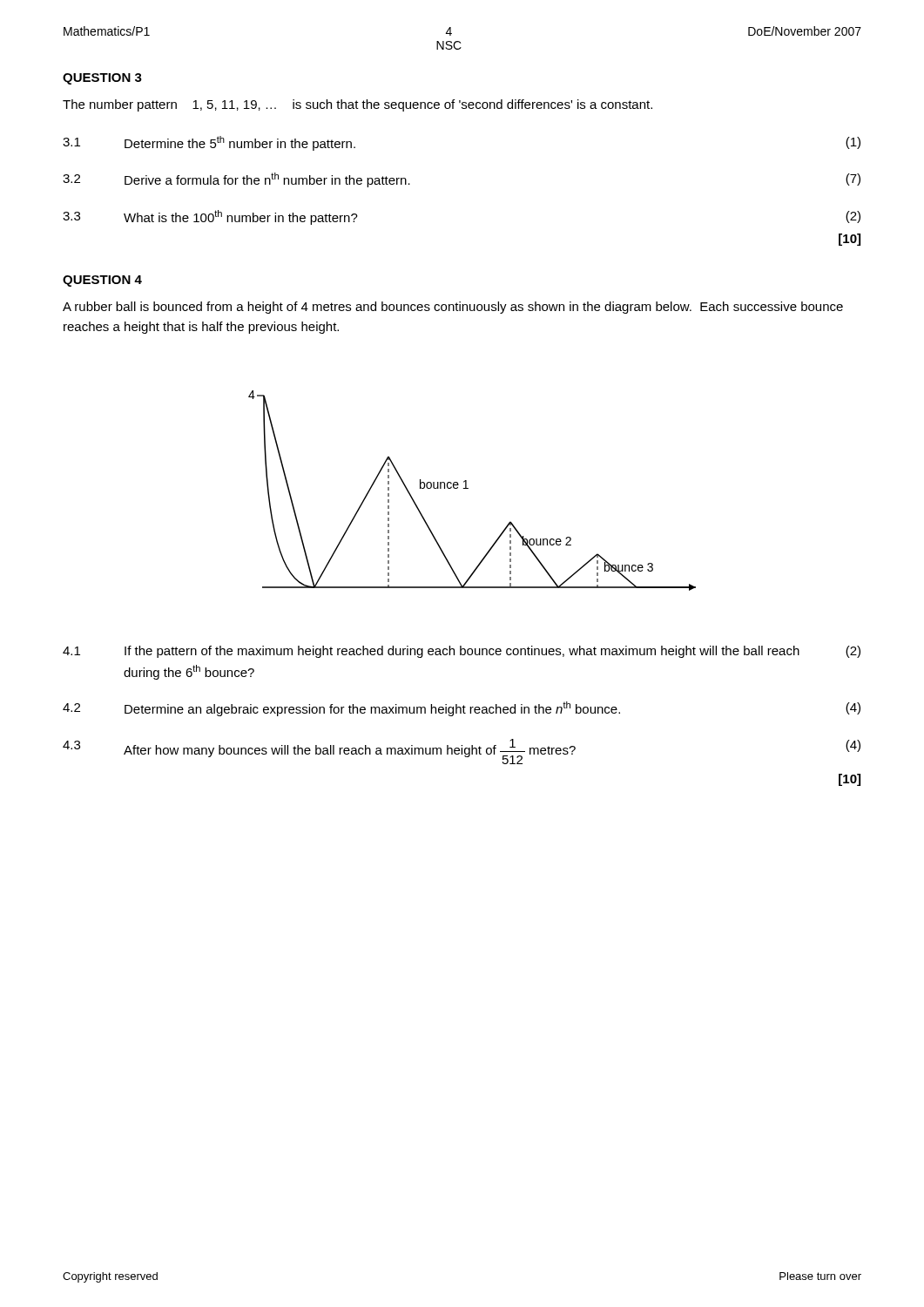Locate the text block starting "4.3 After how many"
The image size is (924, 1307).
click(462, 751)
